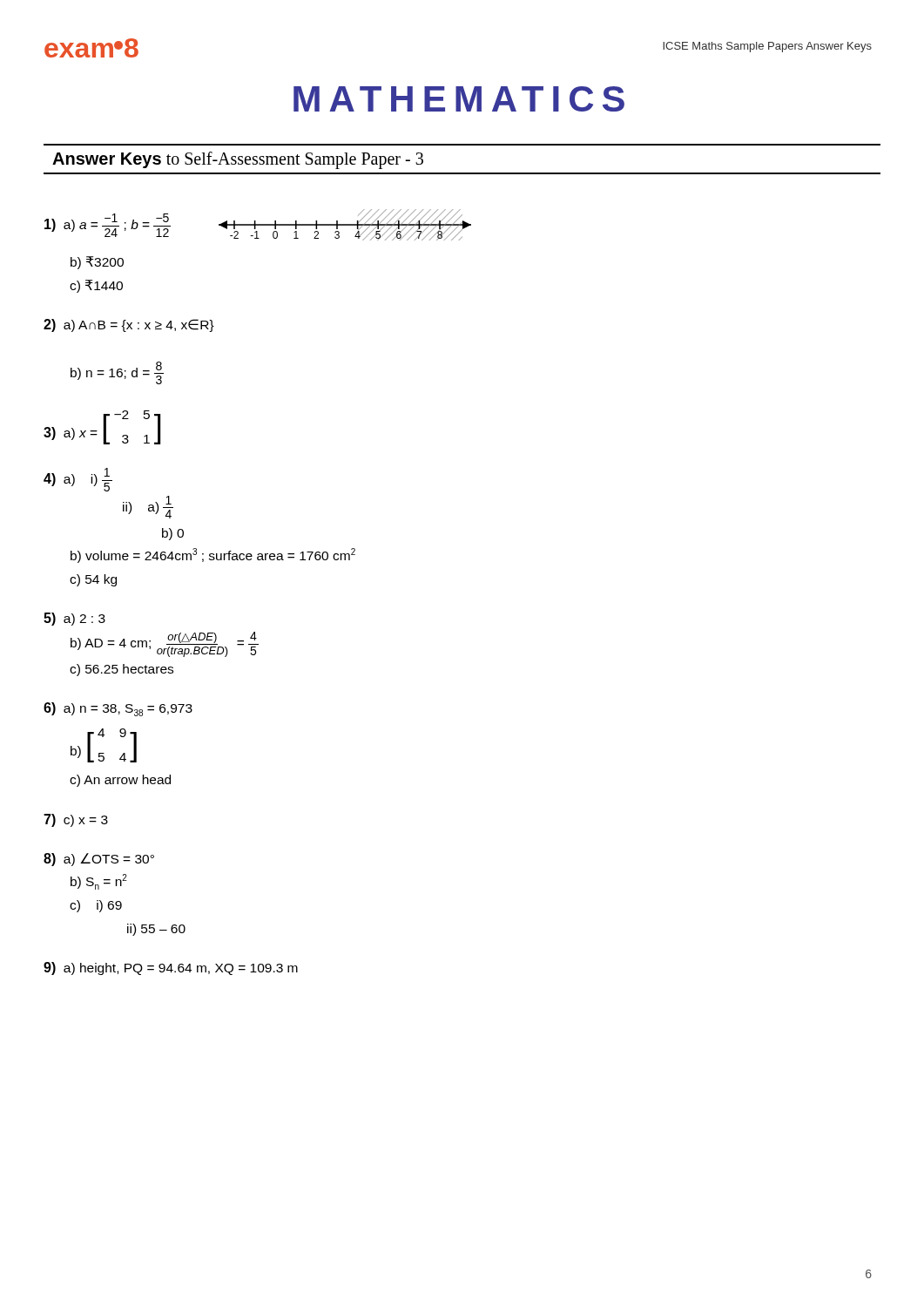Image resolution: width=924 pixels, height=1307 pixels.
Task: Click on the logo
Action: pyautogui.click(x=96, y=49)
